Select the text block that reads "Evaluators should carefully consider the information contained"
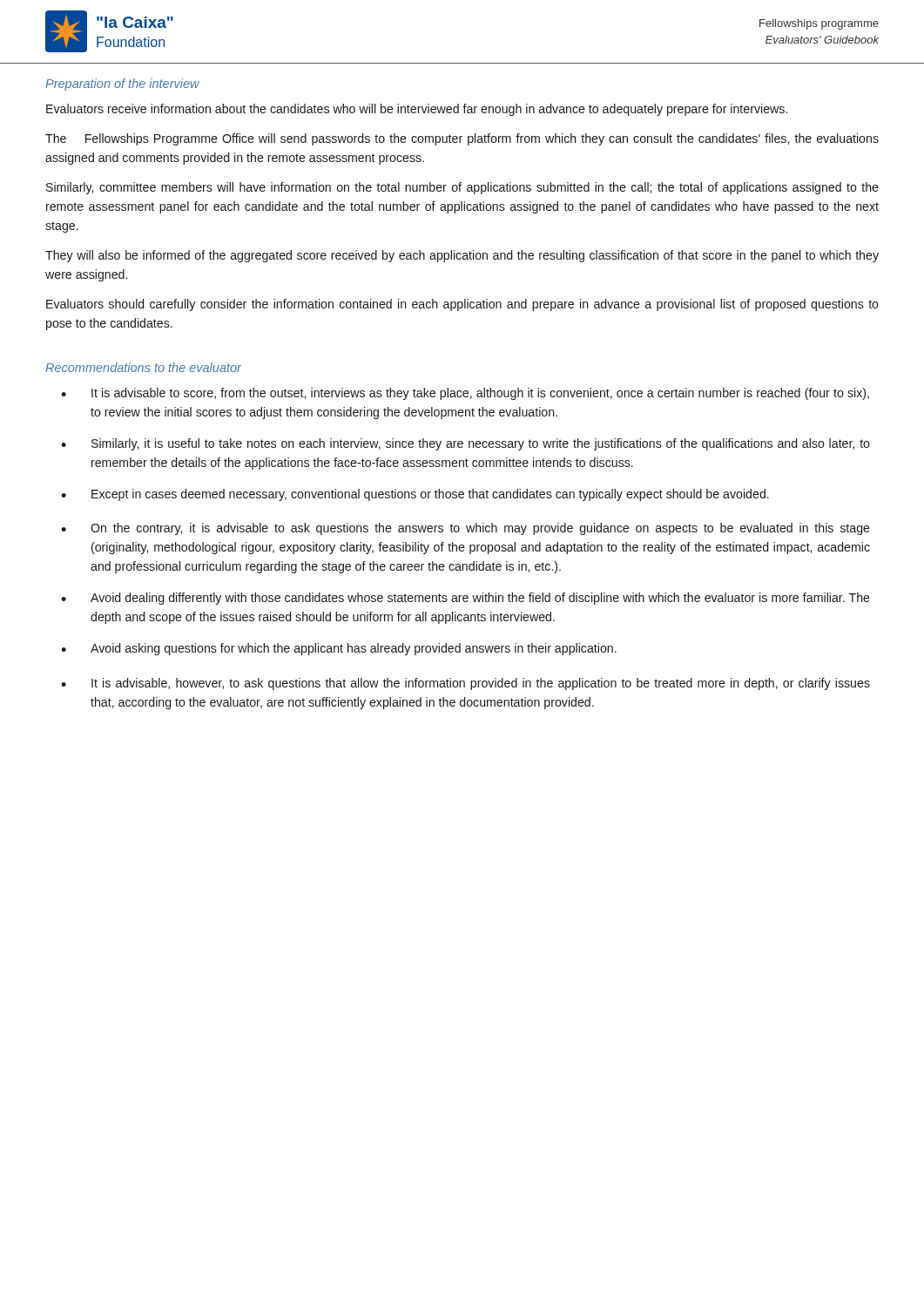 [462, 314]
